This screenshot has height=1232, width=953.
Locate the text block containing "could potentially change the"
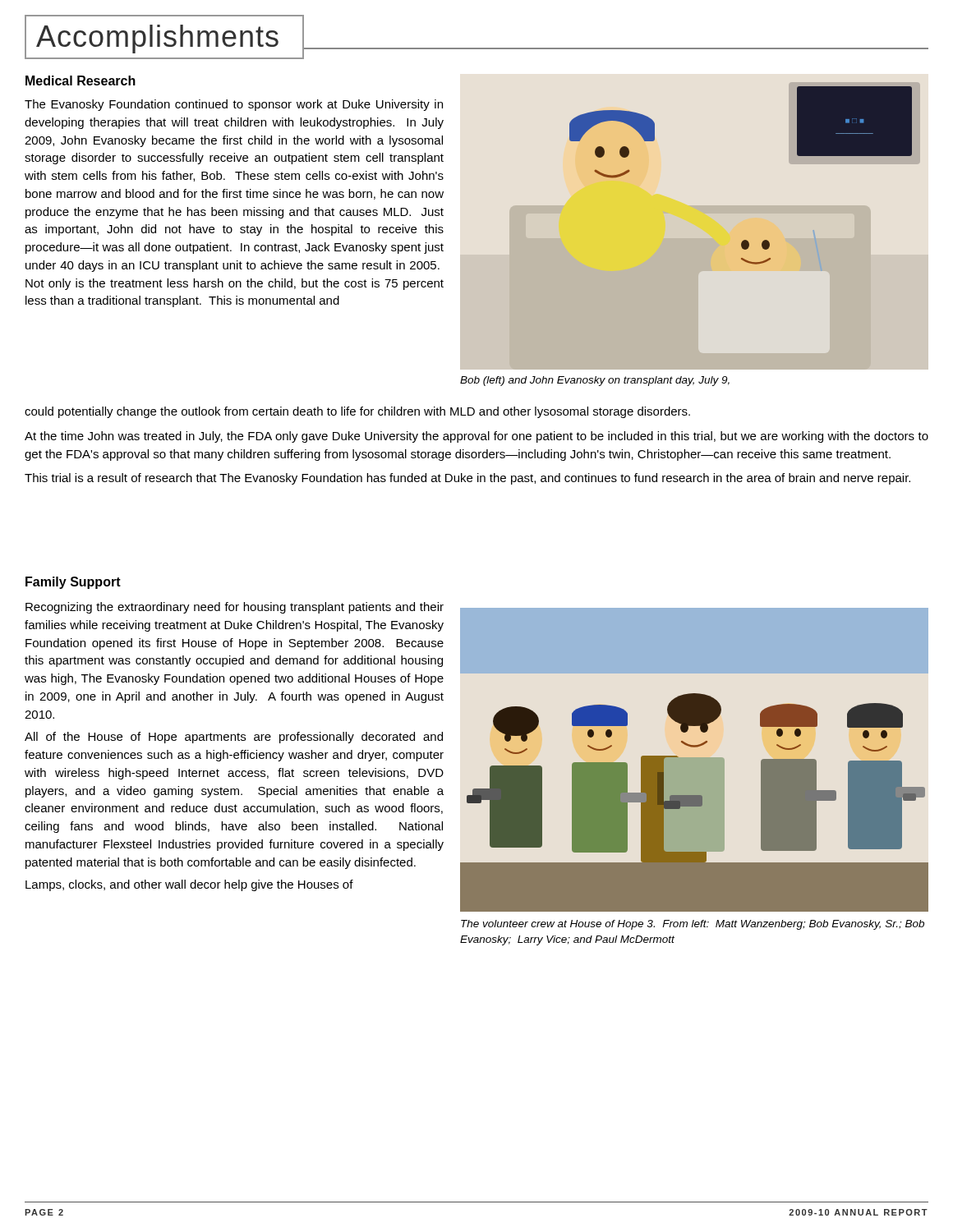tap(476, 445)
